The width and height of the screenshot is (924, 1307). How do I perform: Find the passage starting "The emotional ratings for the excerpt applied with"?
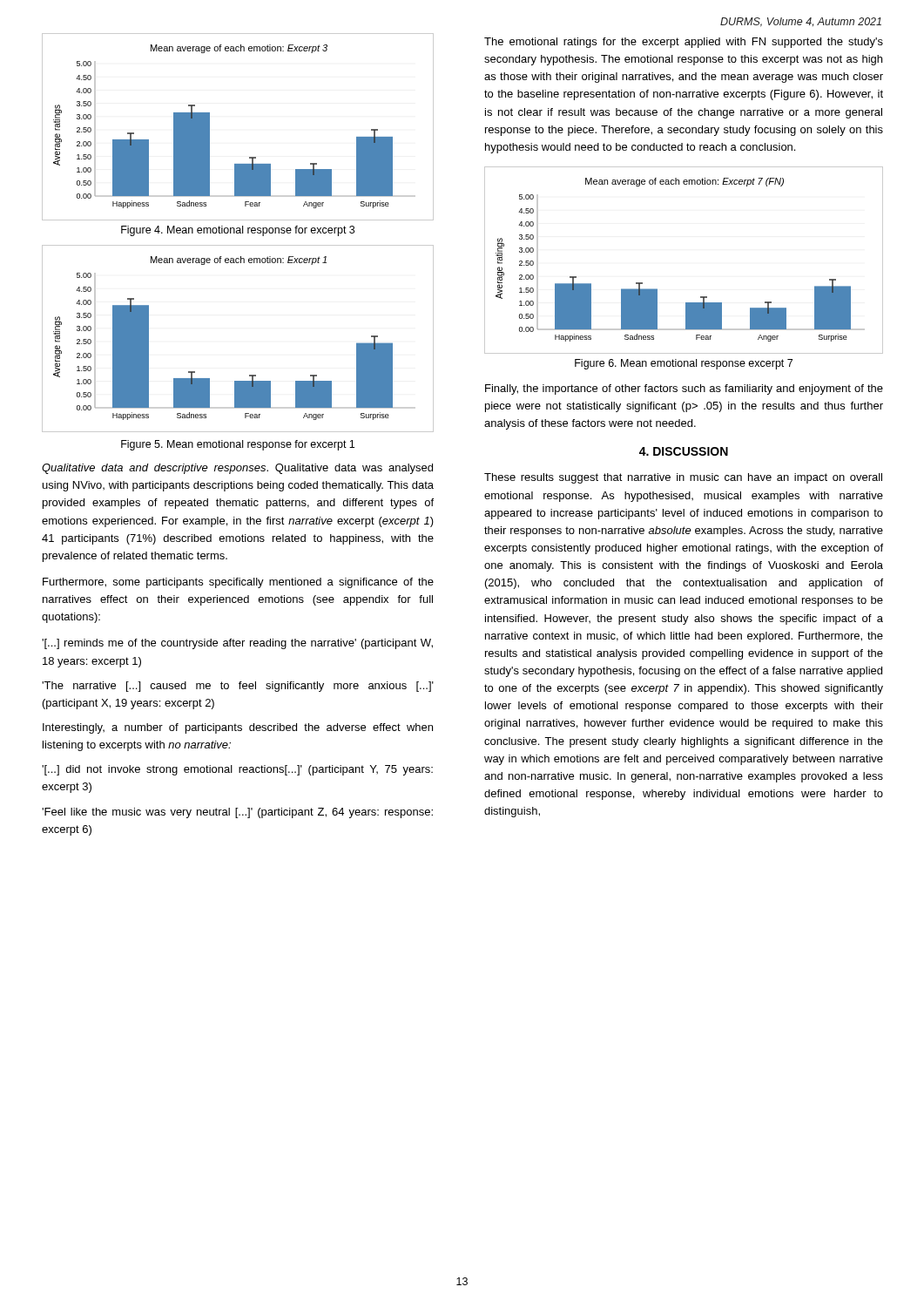point(684,94)
